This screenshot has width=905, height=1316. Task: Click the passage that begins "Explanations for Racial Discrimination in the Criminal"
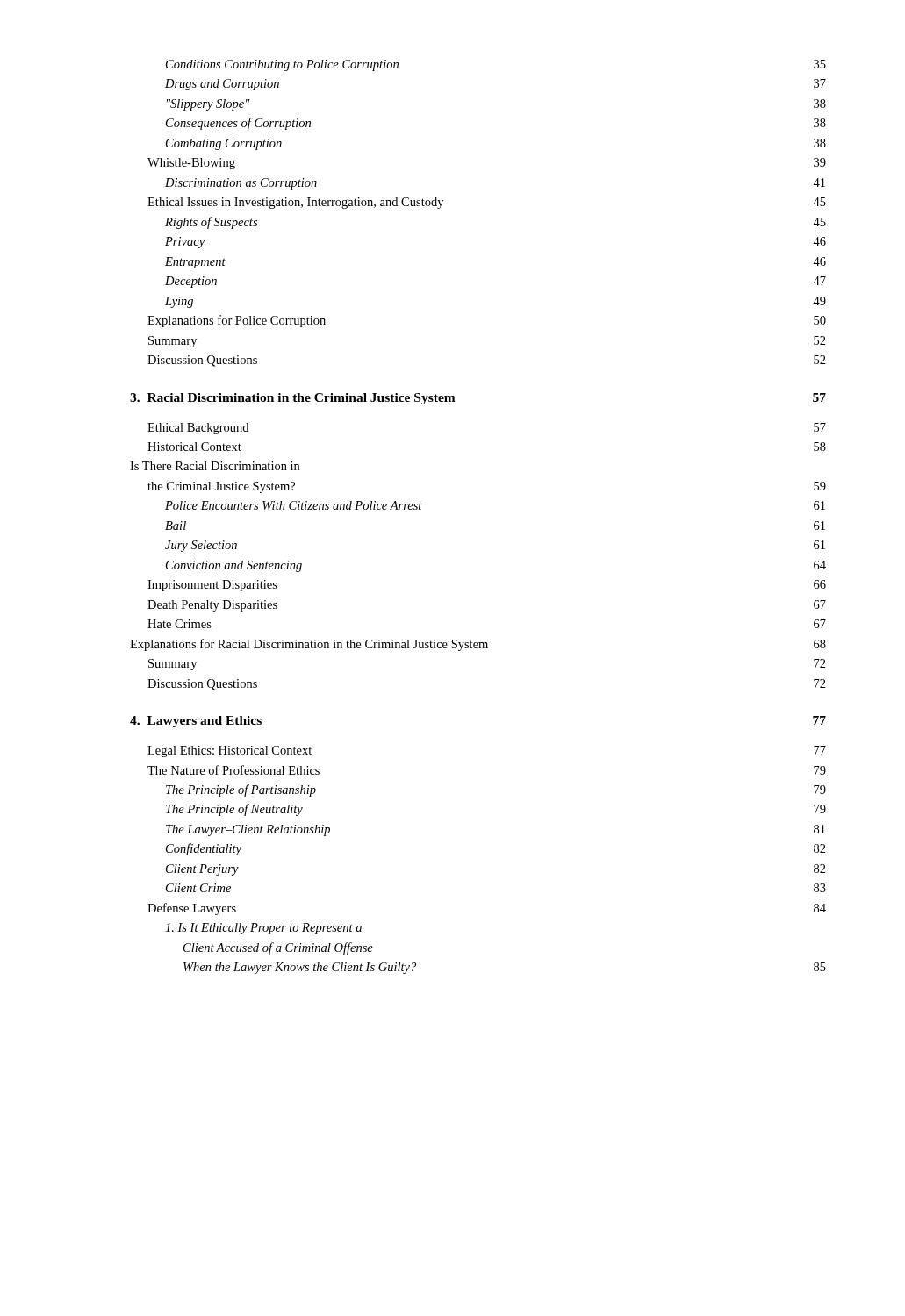click(478, 644)
